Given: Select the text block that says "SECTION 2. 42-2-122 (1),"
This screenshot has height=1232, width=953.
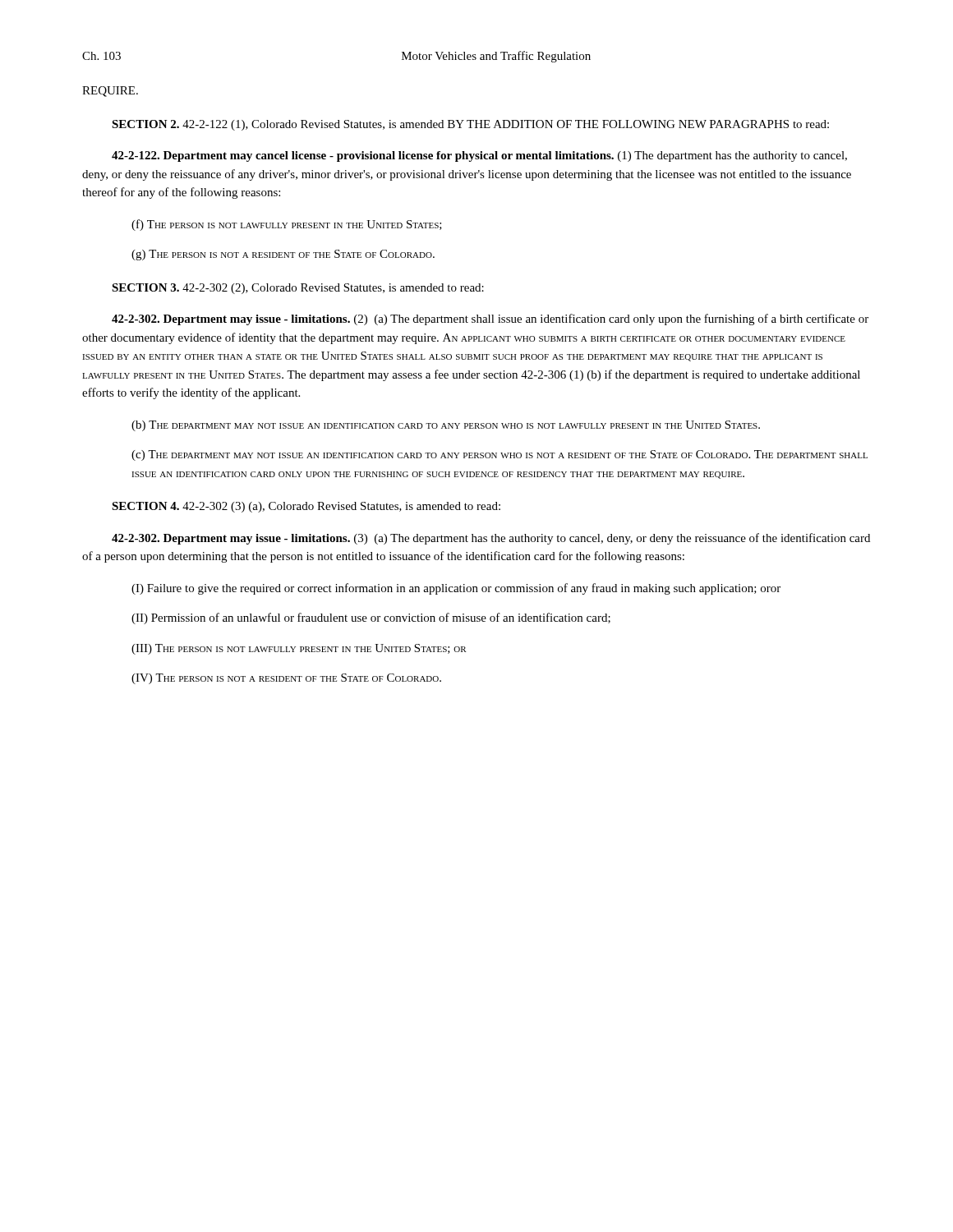Looking at the screenshot, I should click(x=471, y=124).
